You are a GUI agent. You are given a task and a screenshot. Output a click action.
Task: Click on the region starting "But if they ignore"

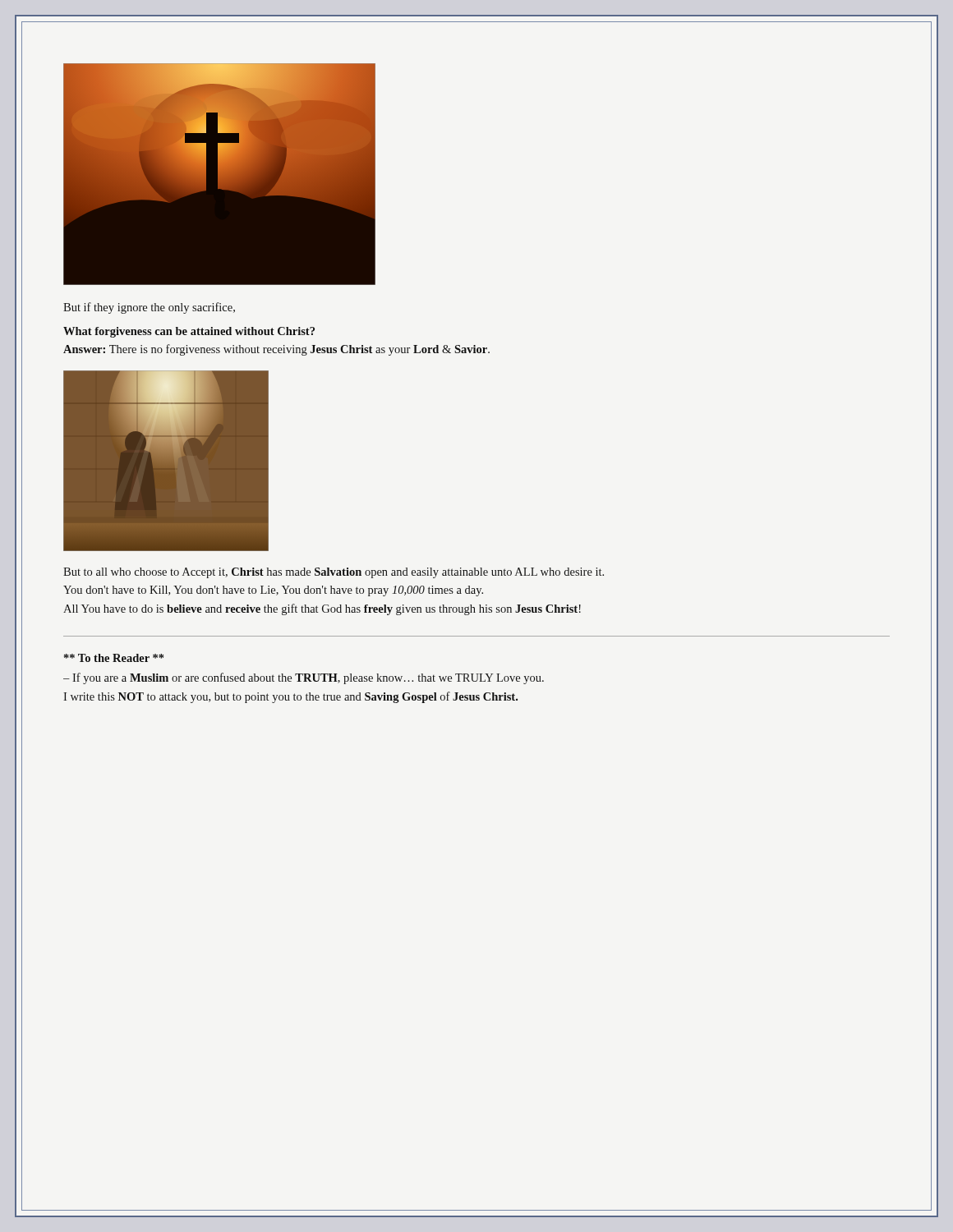(149, 307)
